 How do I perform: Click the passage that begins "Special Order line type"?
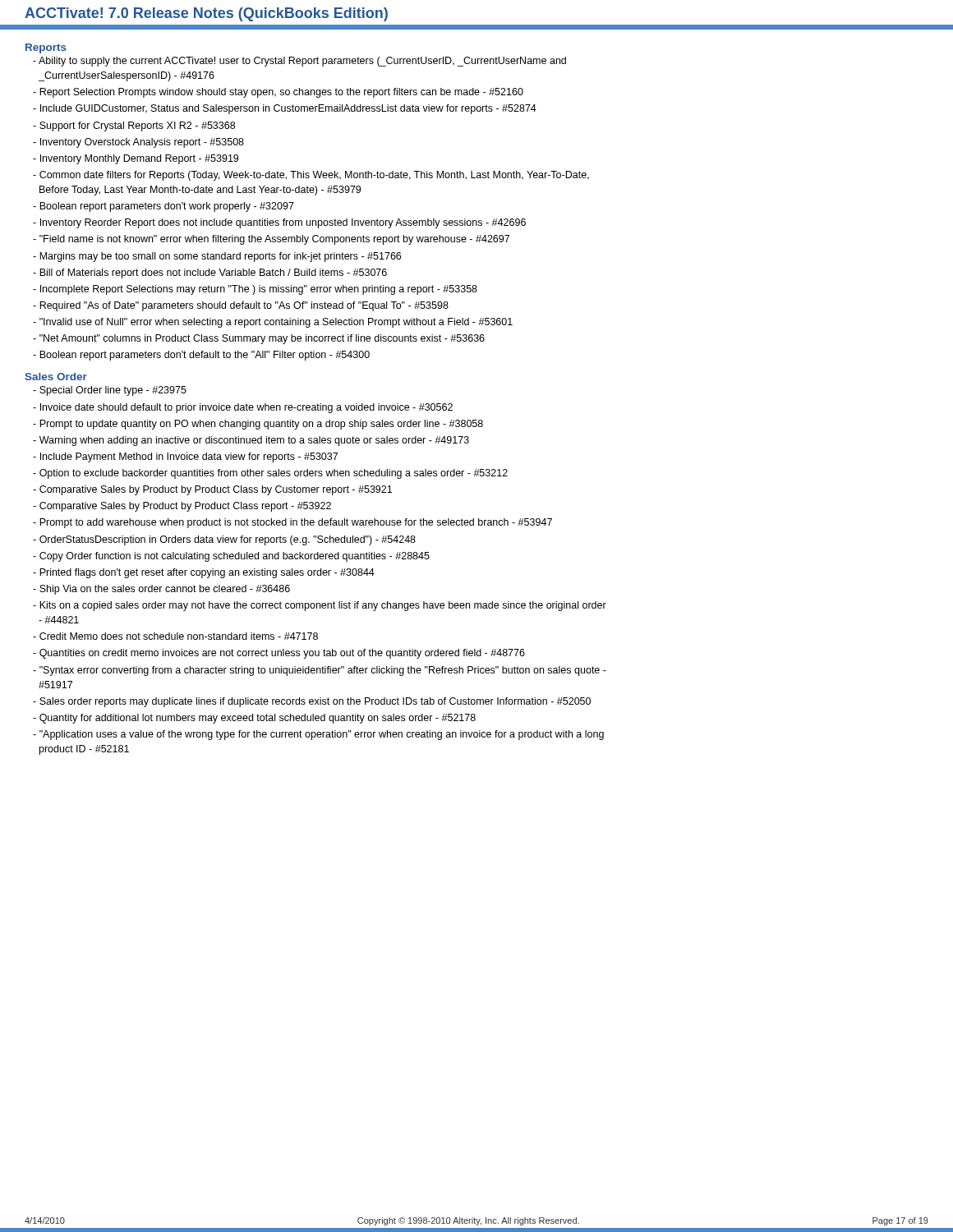(x=110, y=390)
